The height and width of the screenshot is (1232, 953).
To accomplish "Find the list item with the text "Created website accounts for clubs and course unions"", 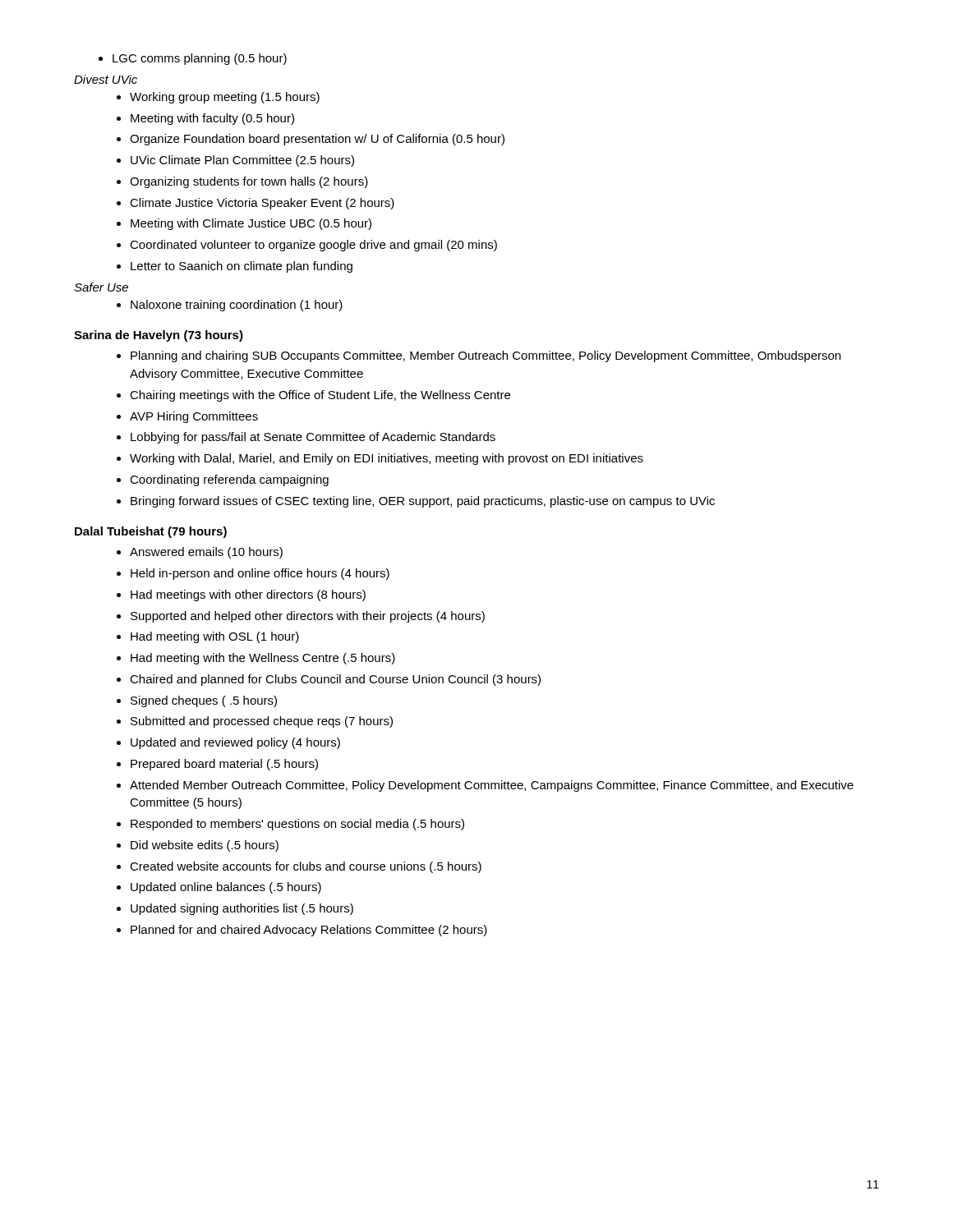I will click(306, 866).
